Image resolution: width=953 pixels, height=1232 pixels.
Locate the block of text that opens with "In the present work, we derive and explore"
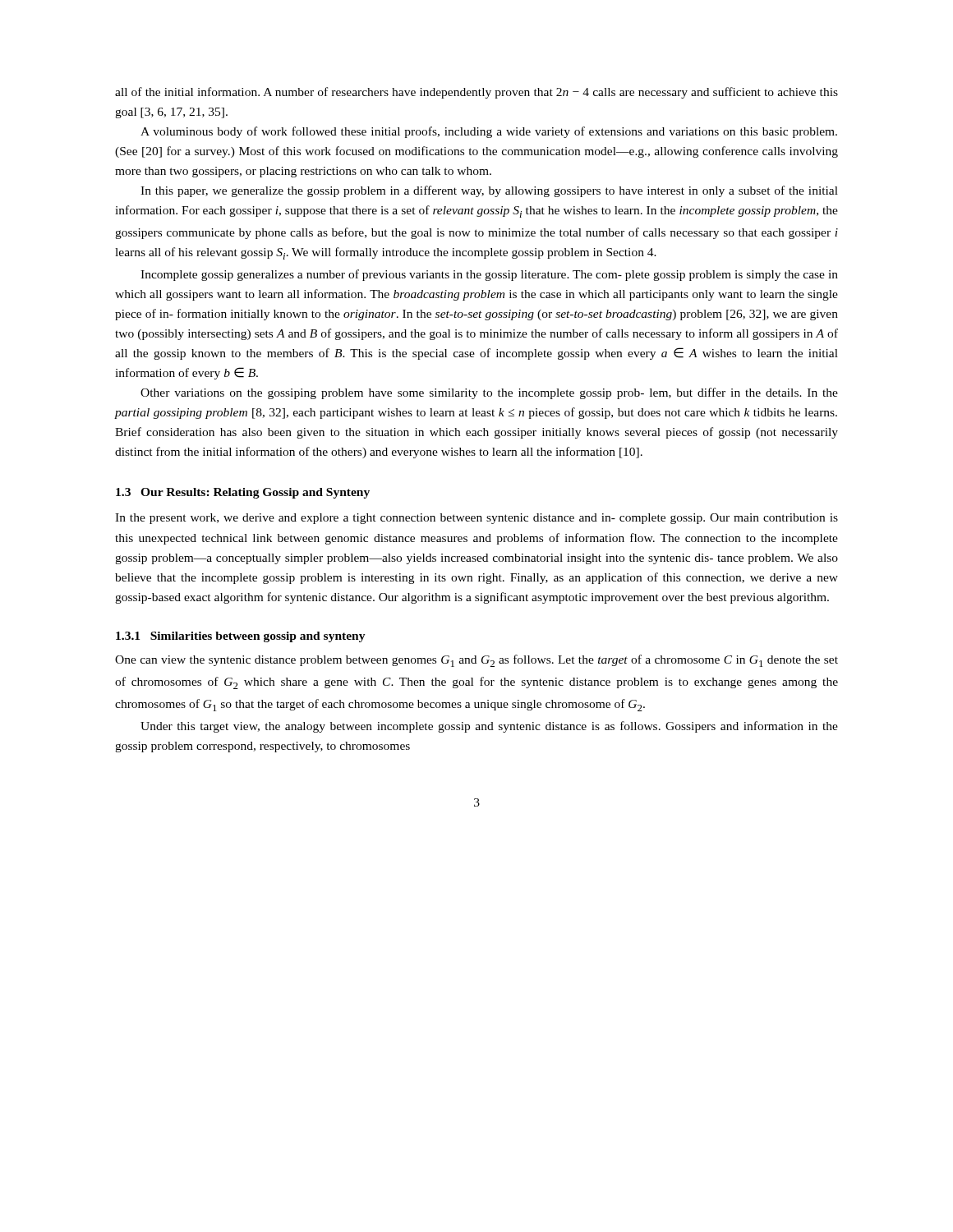click(476, 557)
